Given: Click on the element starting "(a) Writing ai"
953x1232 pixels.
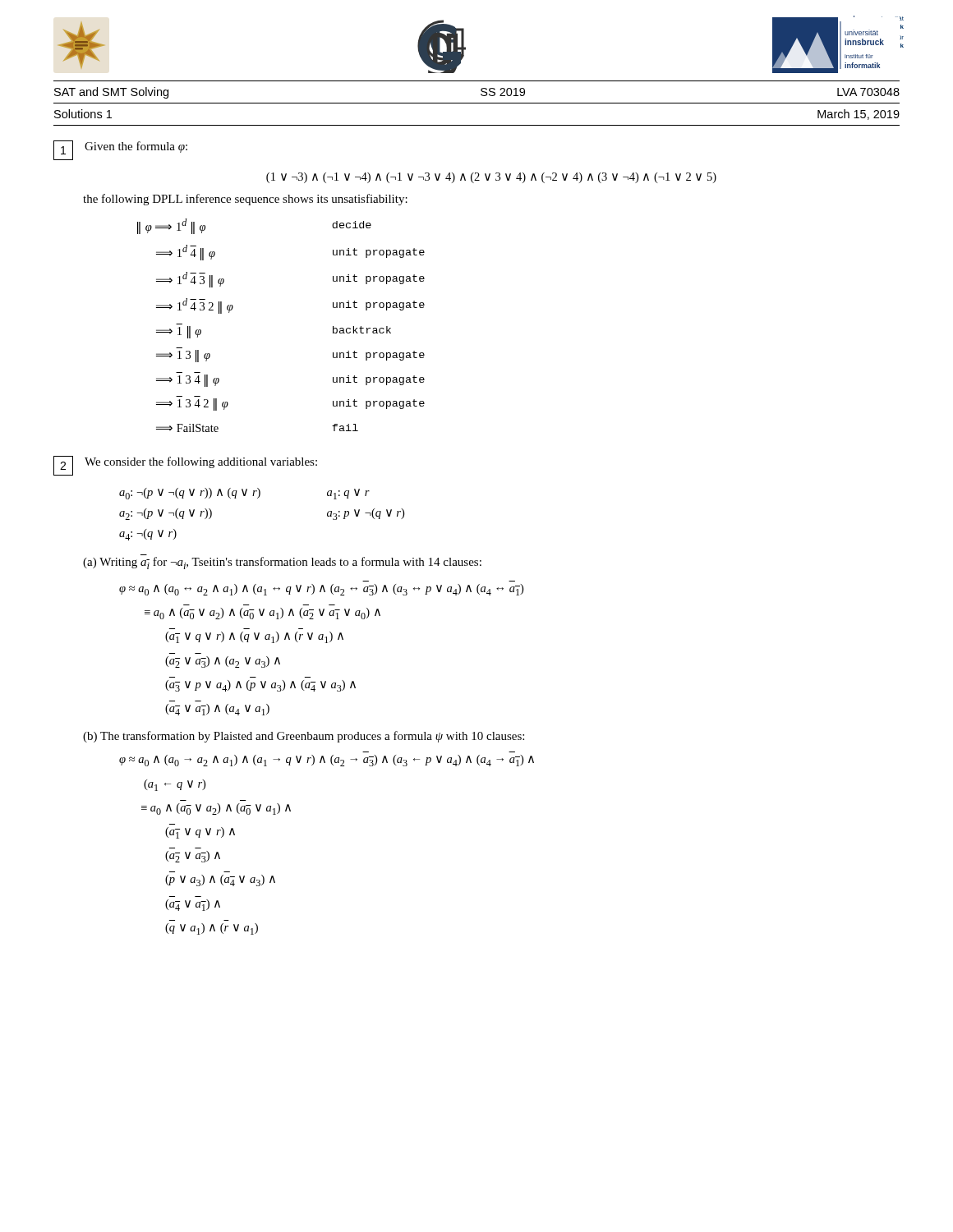Looking at the screenshot, I should coord(283,563).
